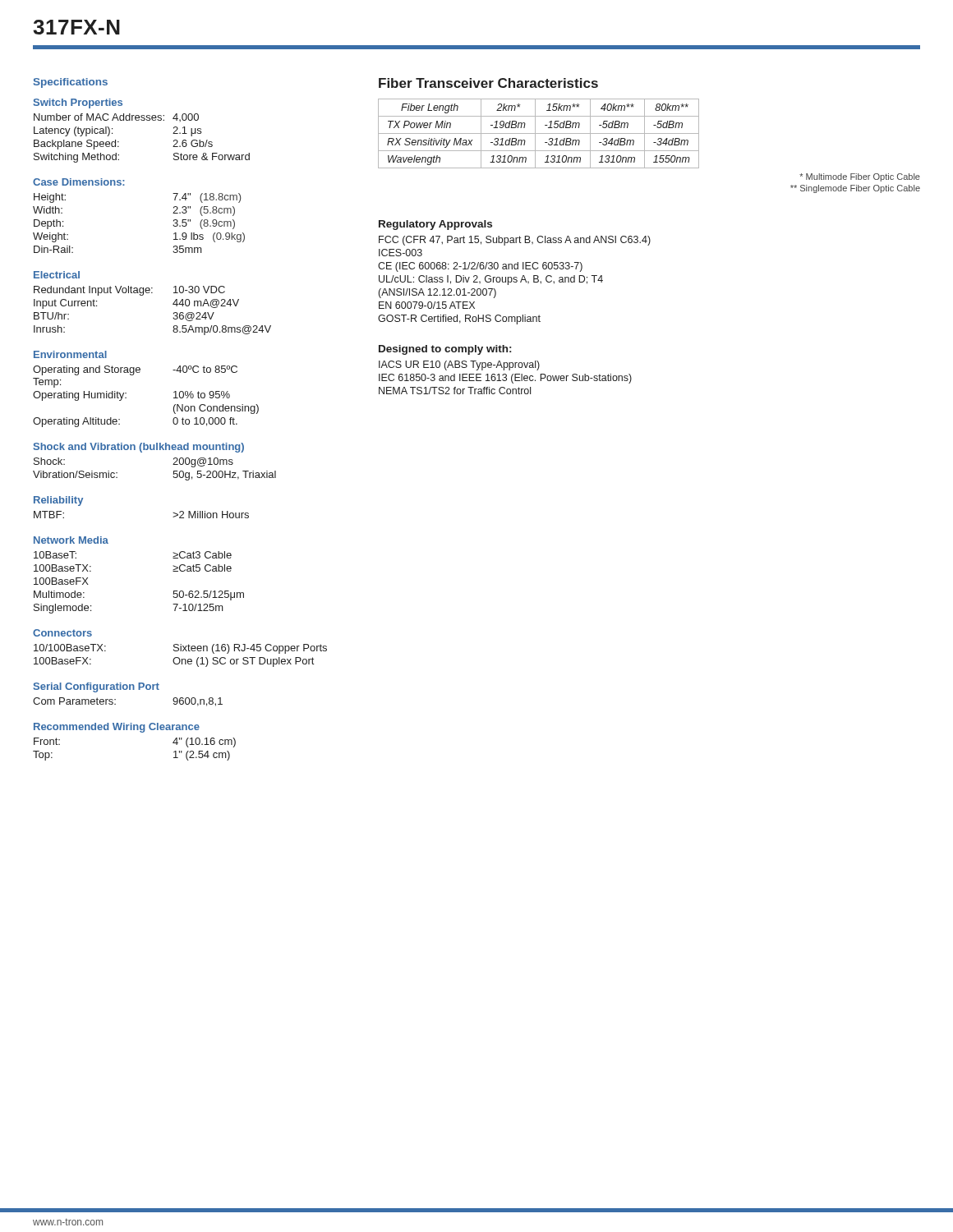
Task: Point to the text block starting "EN 60079-0/15 ATEX"
Action: tap(427, 306)
